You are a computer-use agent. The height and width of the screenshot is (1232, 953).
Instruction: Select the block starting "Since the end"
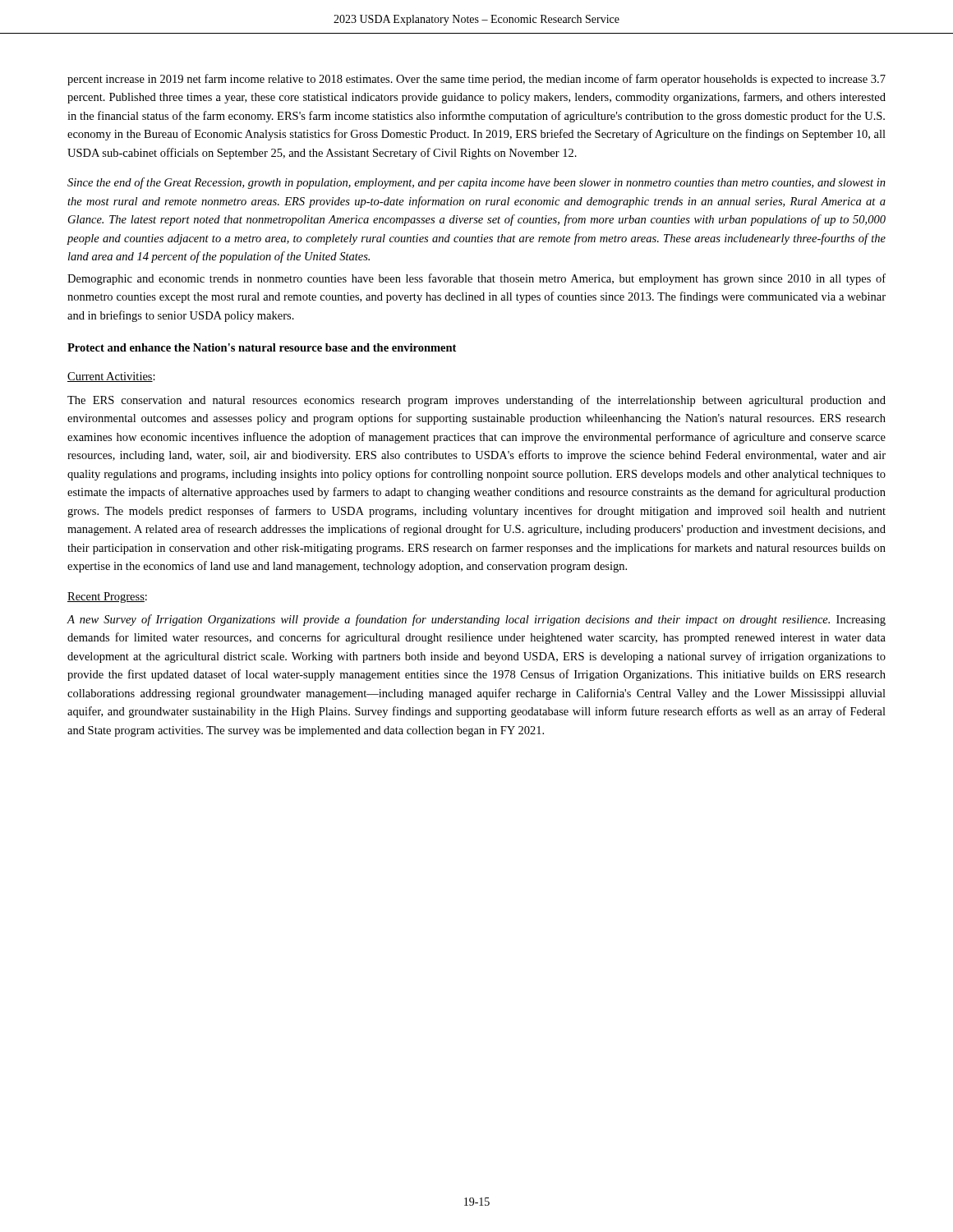point(476,220)
